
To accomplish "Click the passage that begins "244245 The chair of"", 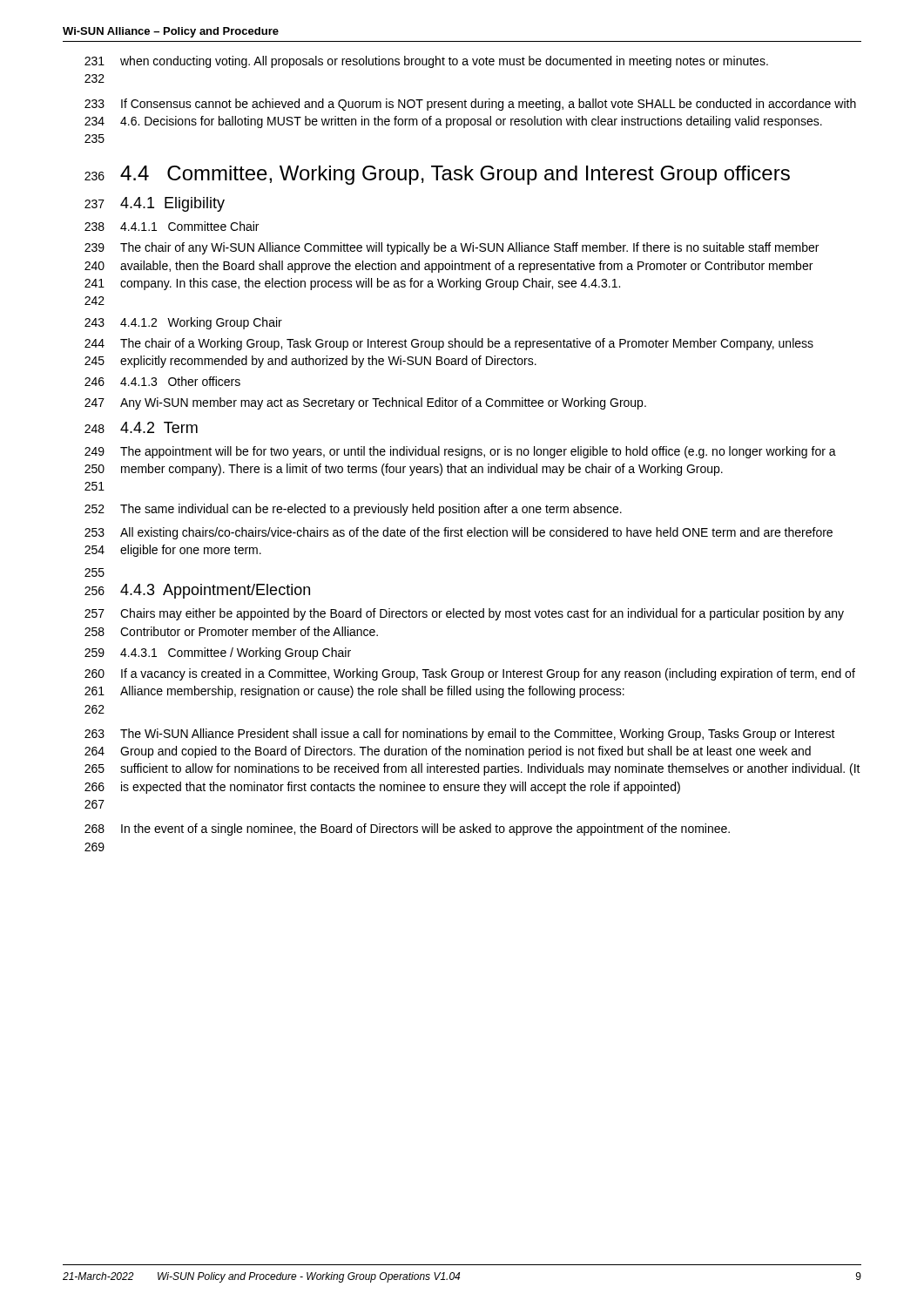I will click(462, 352).
